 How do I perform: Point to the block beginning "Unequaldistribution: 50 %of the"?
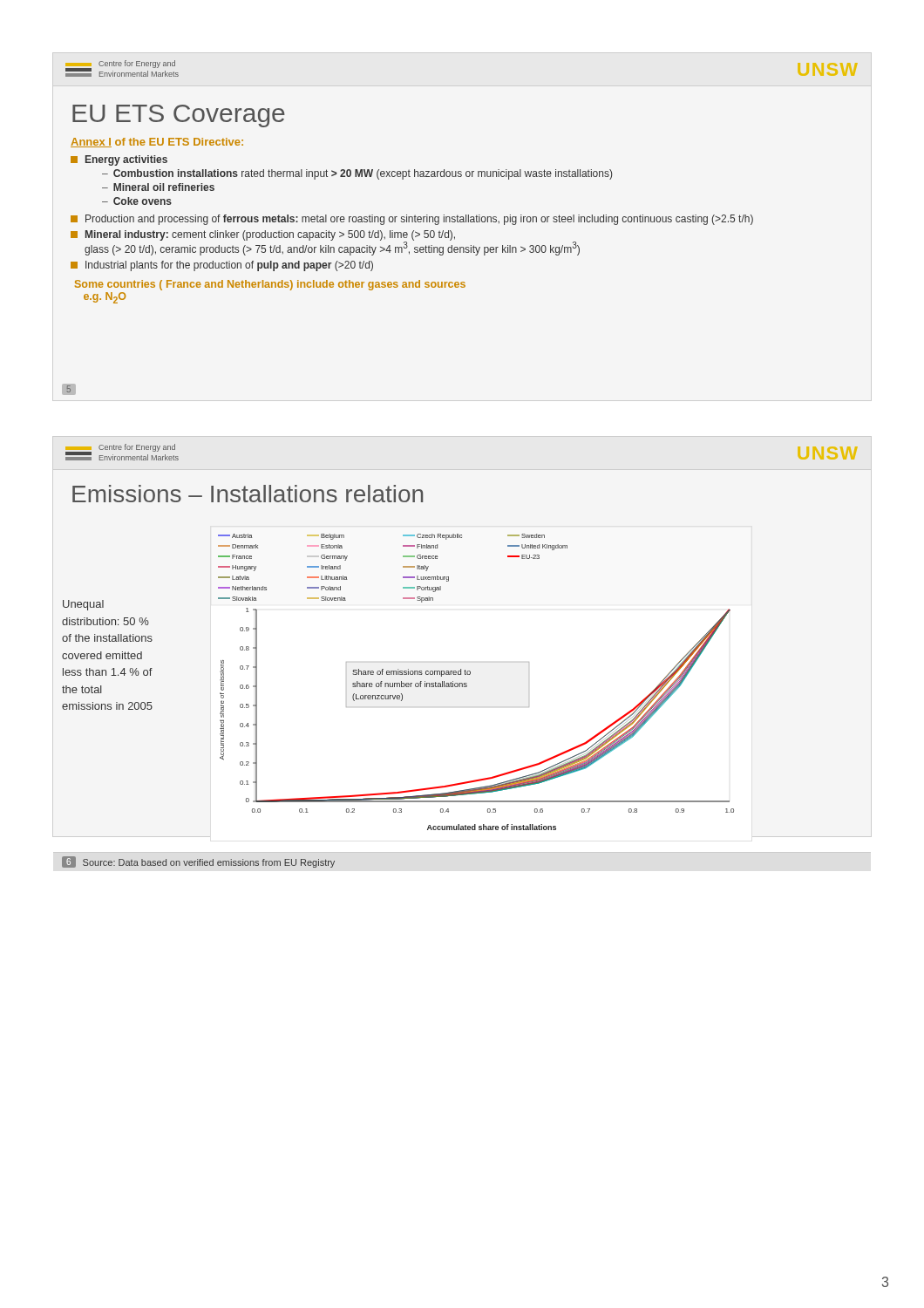coord(107,655)
